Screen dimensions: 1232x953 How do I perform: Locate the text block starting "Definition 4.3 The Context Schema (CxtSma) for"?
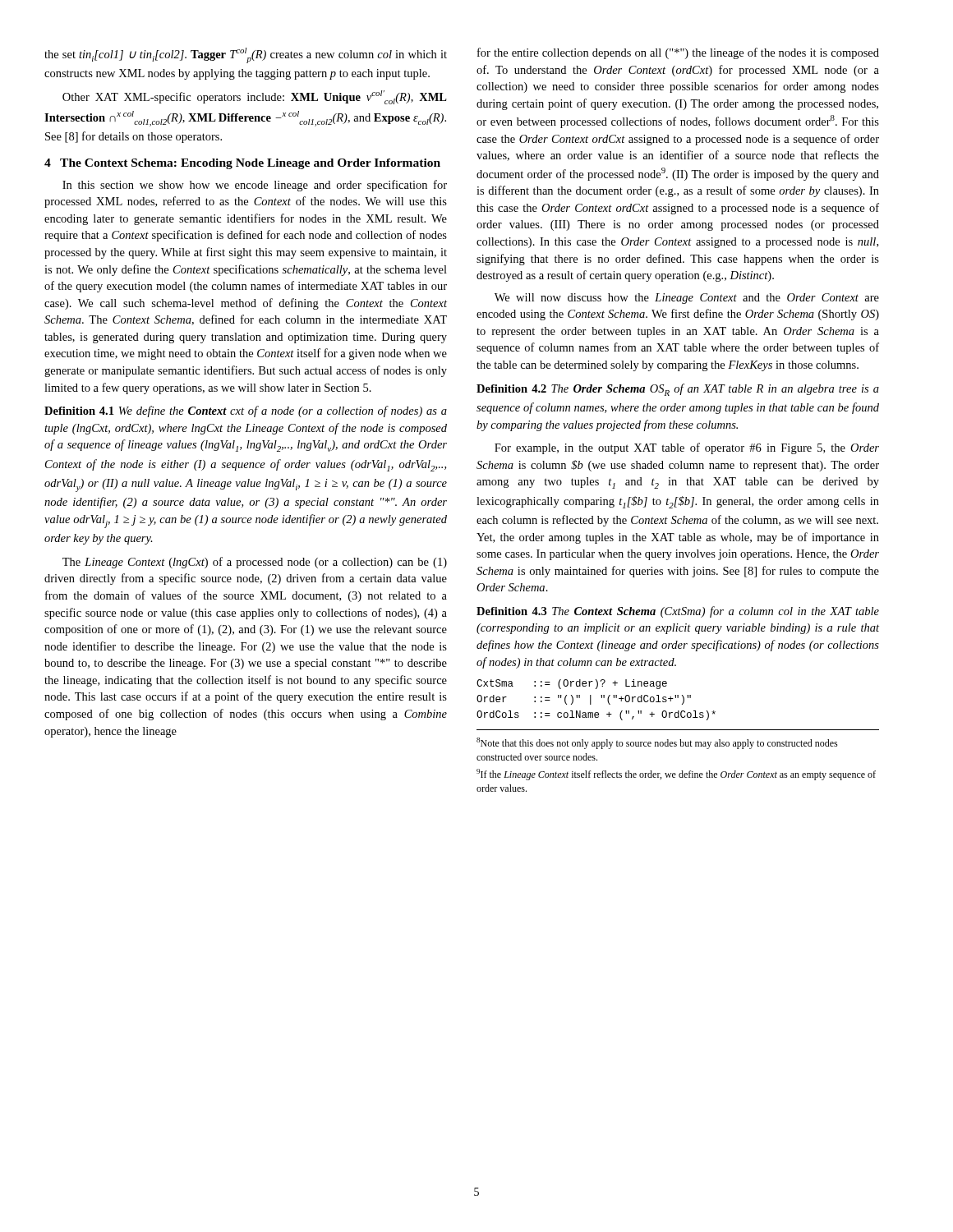(x=678, y=637)
